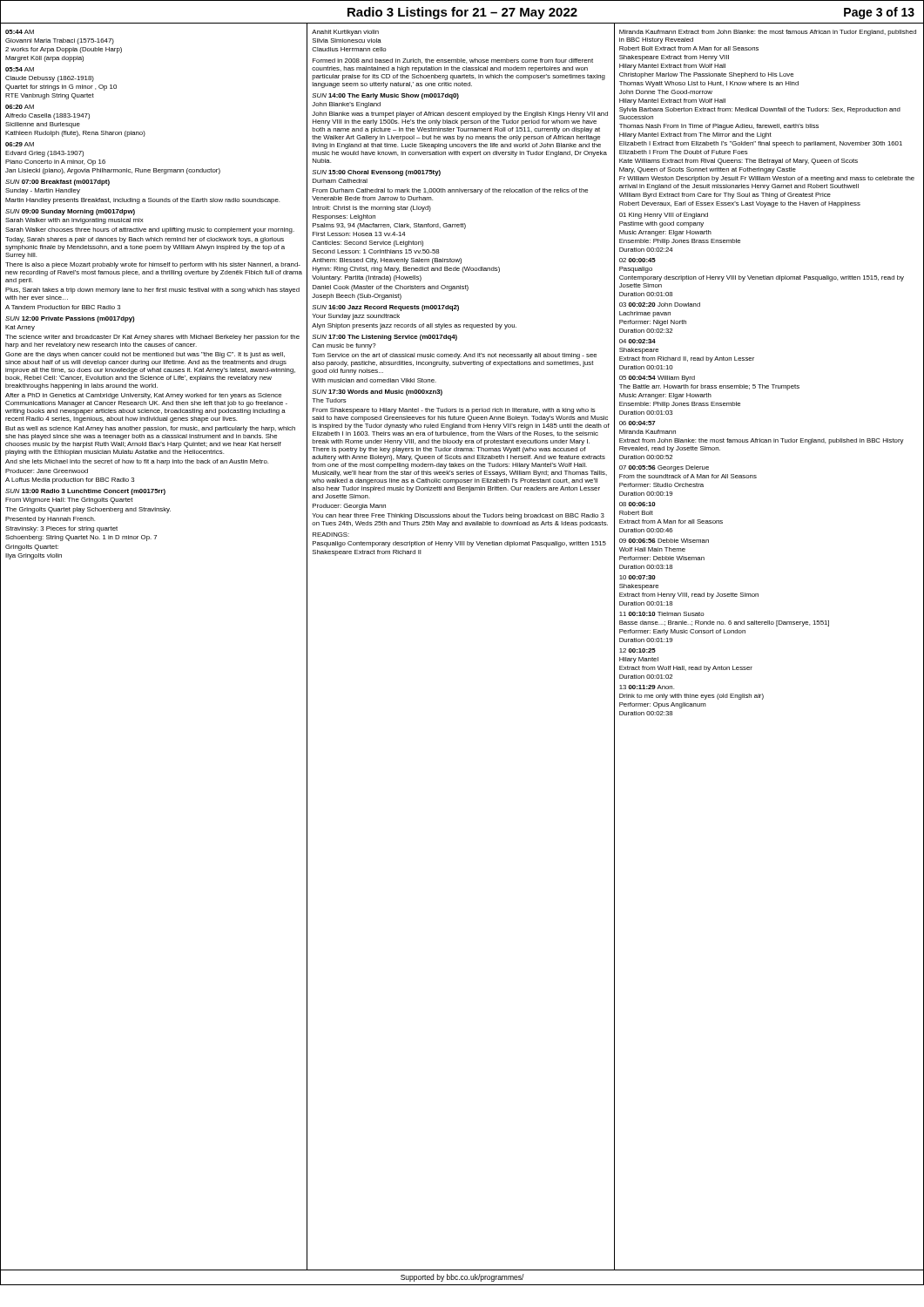Where is the passage that starts "From Shakespeare to Hilary"?
The image size is (924, 1307).
461,453
